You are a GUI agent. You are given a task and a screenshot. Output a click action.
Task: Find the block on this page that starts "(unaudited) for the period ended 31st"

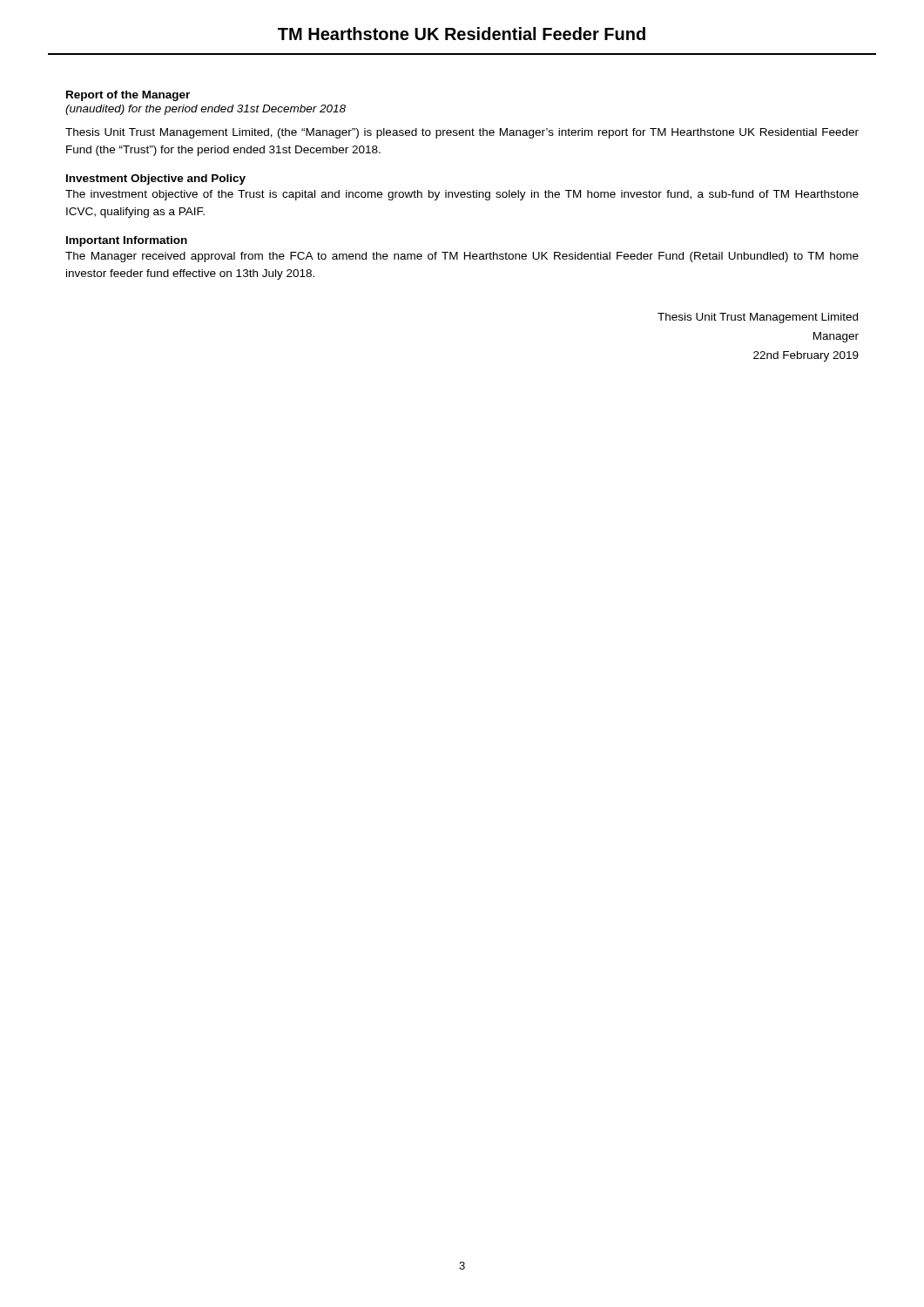[x=205, y=108]
